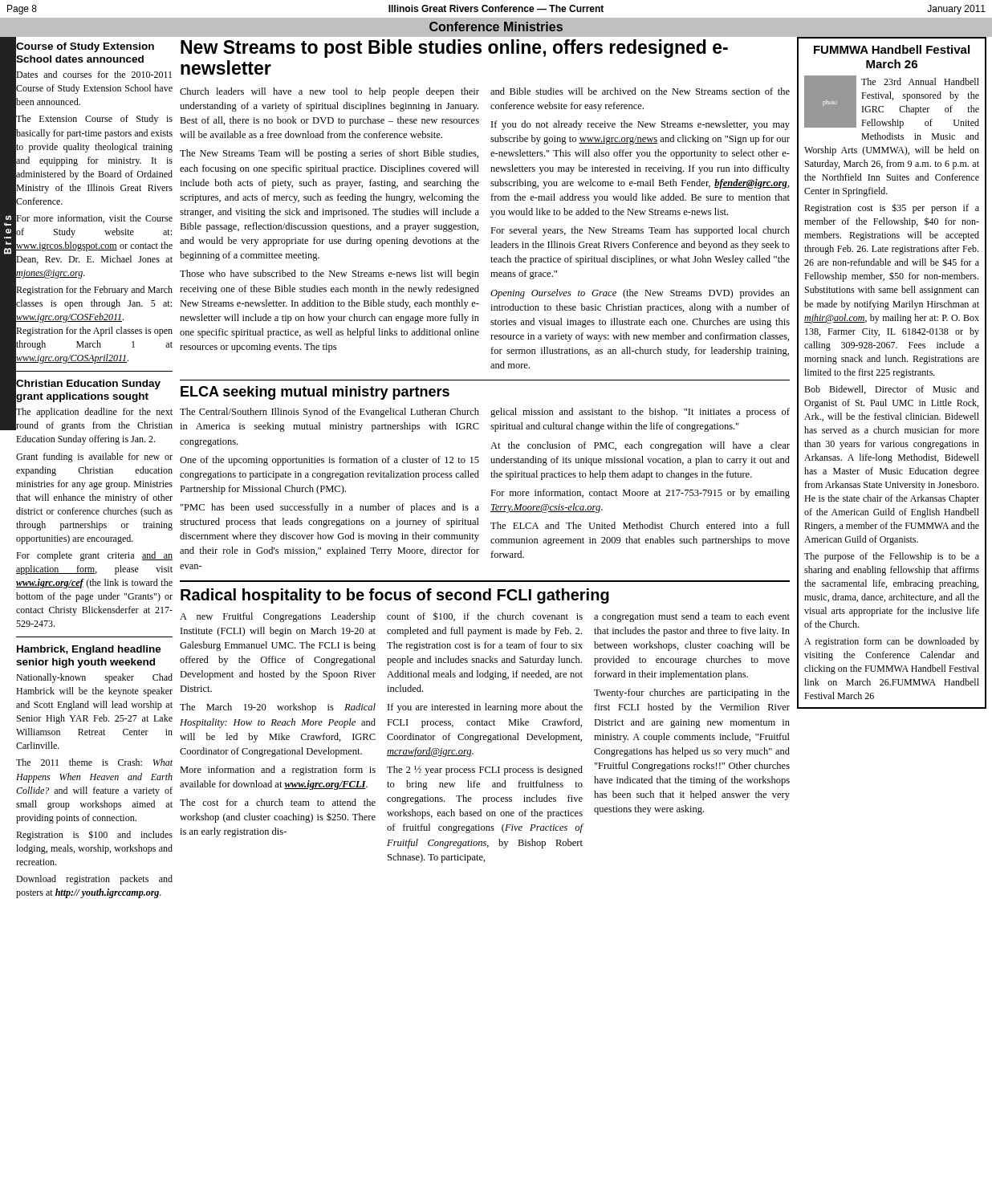Point to the block beginning "If you are interested"
The width and height of the screenshot is (992, 1204).
click(485, 729)
